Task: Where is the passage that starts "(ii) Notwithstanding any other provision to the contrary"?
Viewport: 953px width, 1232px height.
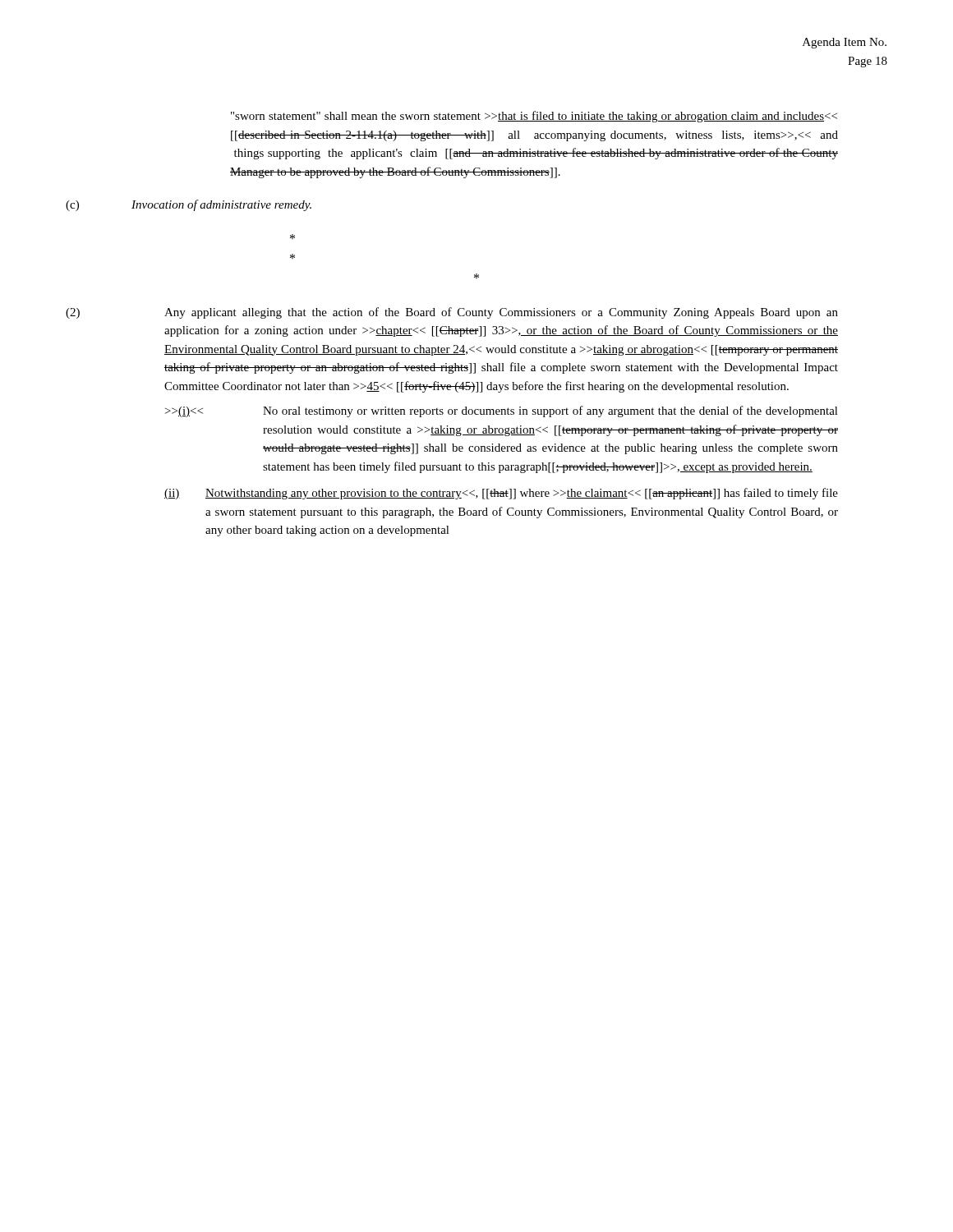Action: coord(501,512)
